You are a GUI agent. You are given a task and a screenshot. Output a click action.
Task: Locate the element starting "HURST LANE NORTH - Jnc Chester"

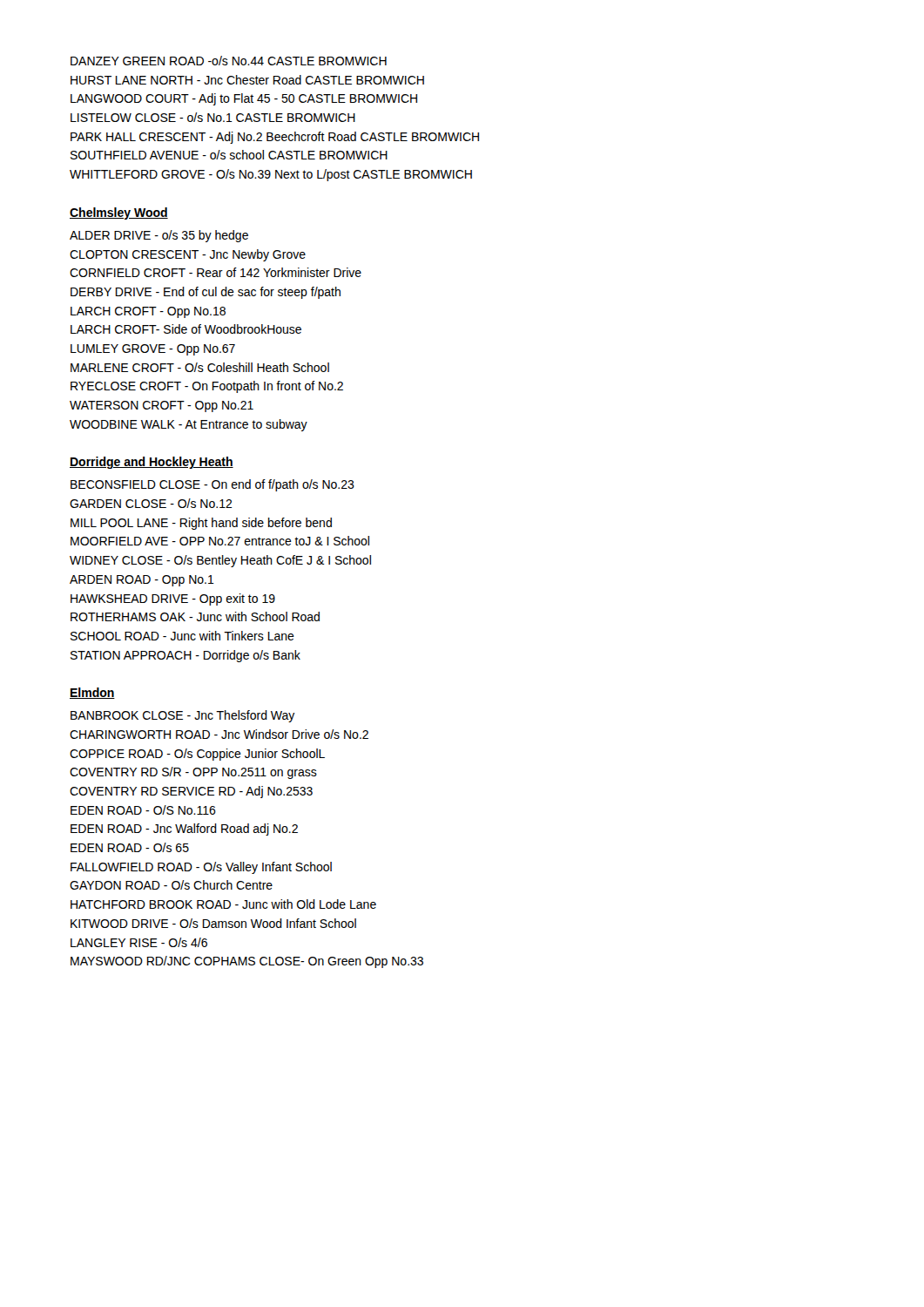pyautogui.click(x=247, y=80)
